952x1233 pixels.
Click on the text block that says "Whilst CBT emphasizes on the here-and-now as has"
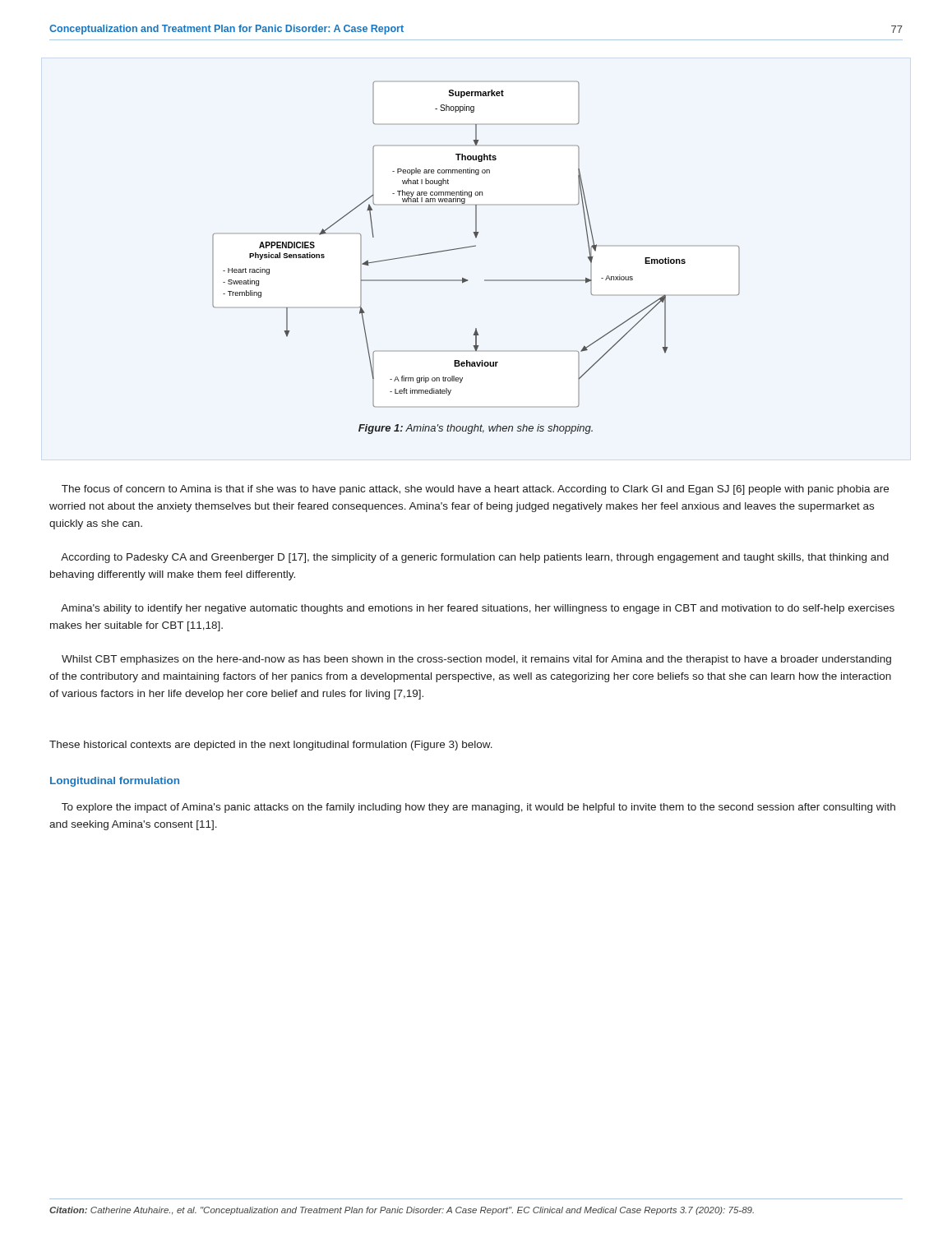point(471,676)
